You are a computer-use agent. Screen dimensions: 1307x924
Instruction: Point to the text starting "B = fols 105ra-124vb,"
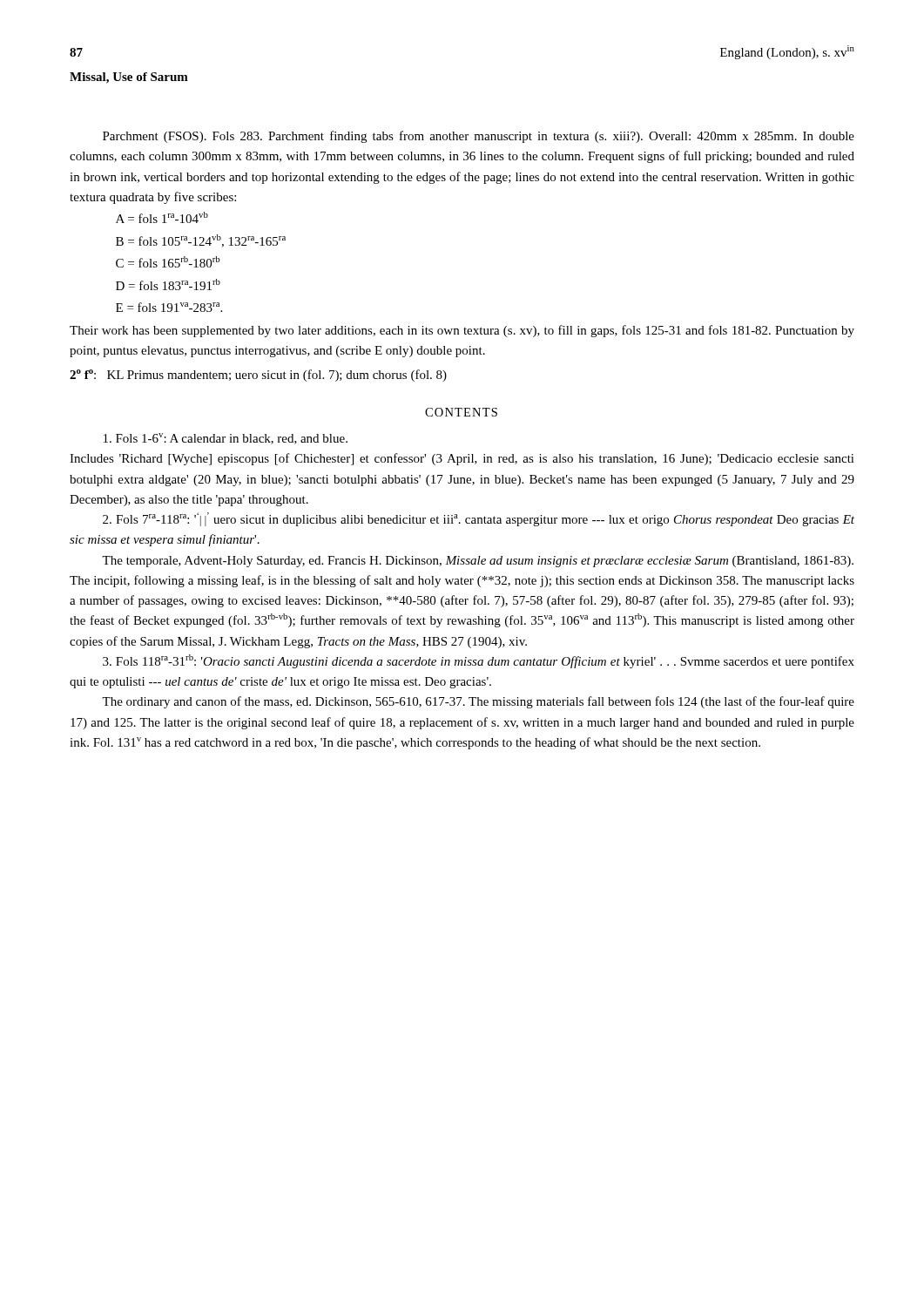coord(201,240)
